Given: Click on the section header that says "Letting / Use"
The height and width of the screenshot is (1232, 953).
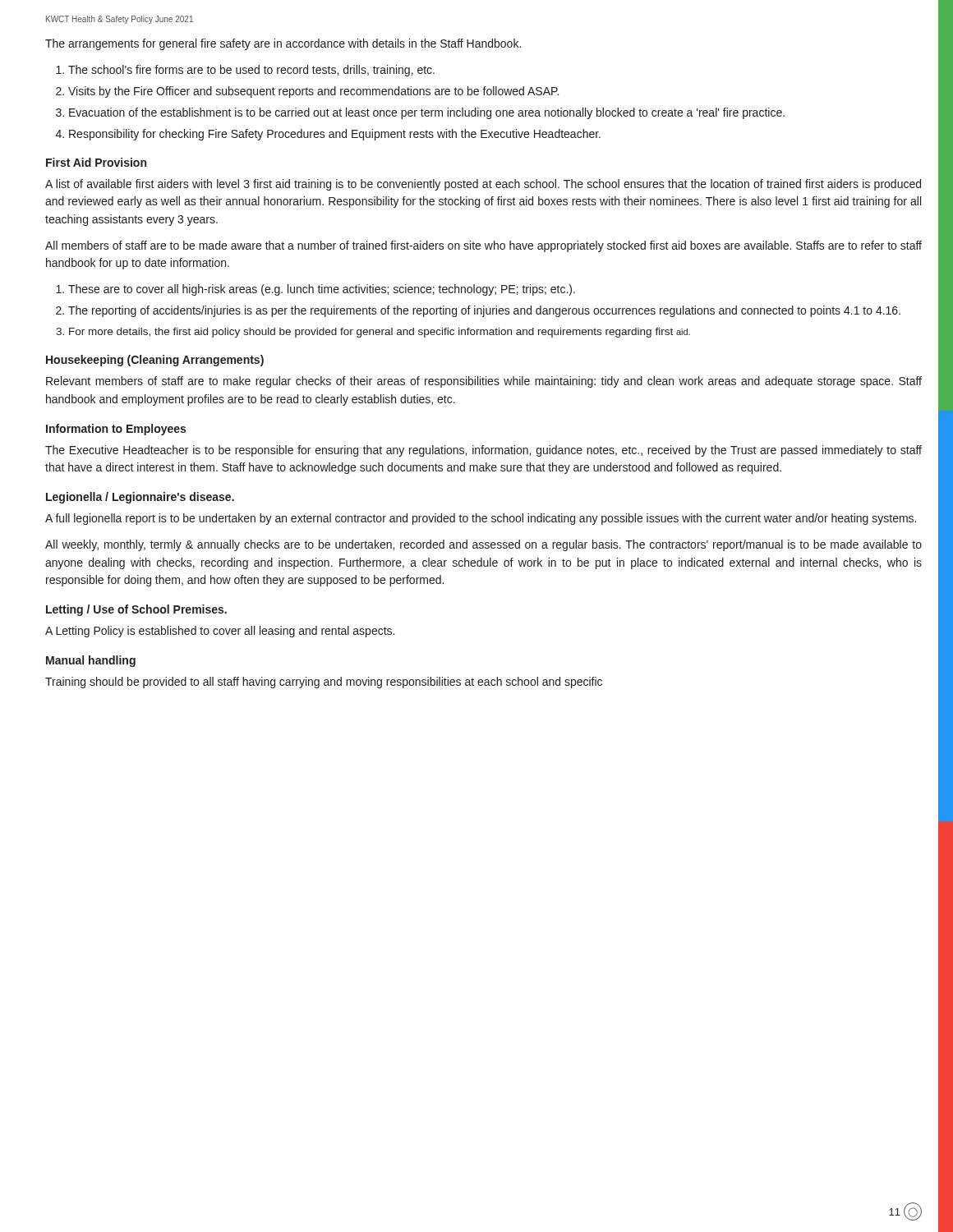Looking at the screenshot, I should [x=136, y=610].
